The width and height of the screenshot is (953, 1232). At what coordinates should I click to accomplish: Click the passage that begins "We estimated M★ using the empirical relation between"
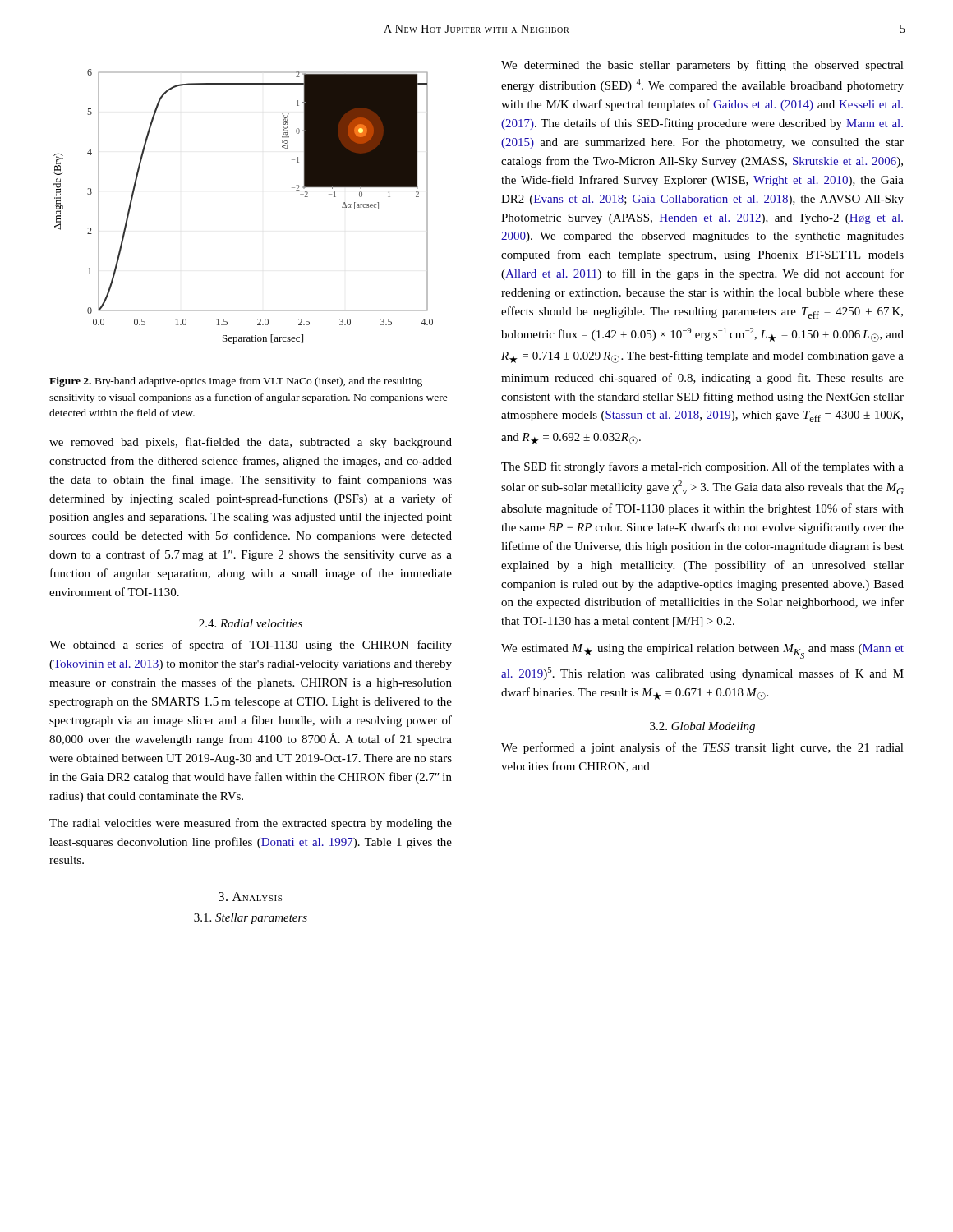click(702, 672)
